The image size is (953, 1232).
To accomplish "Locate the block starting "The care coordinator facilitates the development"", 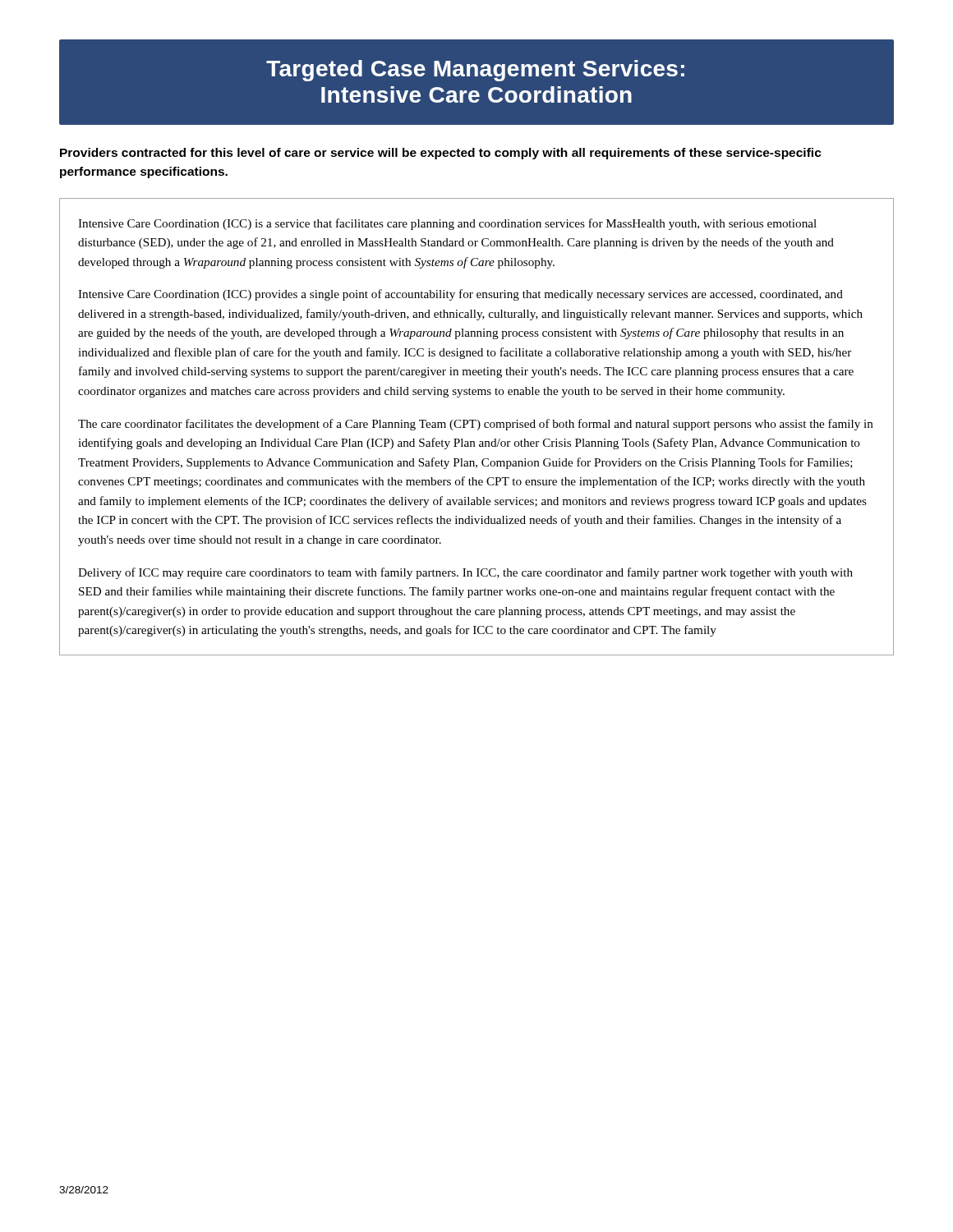I will point(476,481).
